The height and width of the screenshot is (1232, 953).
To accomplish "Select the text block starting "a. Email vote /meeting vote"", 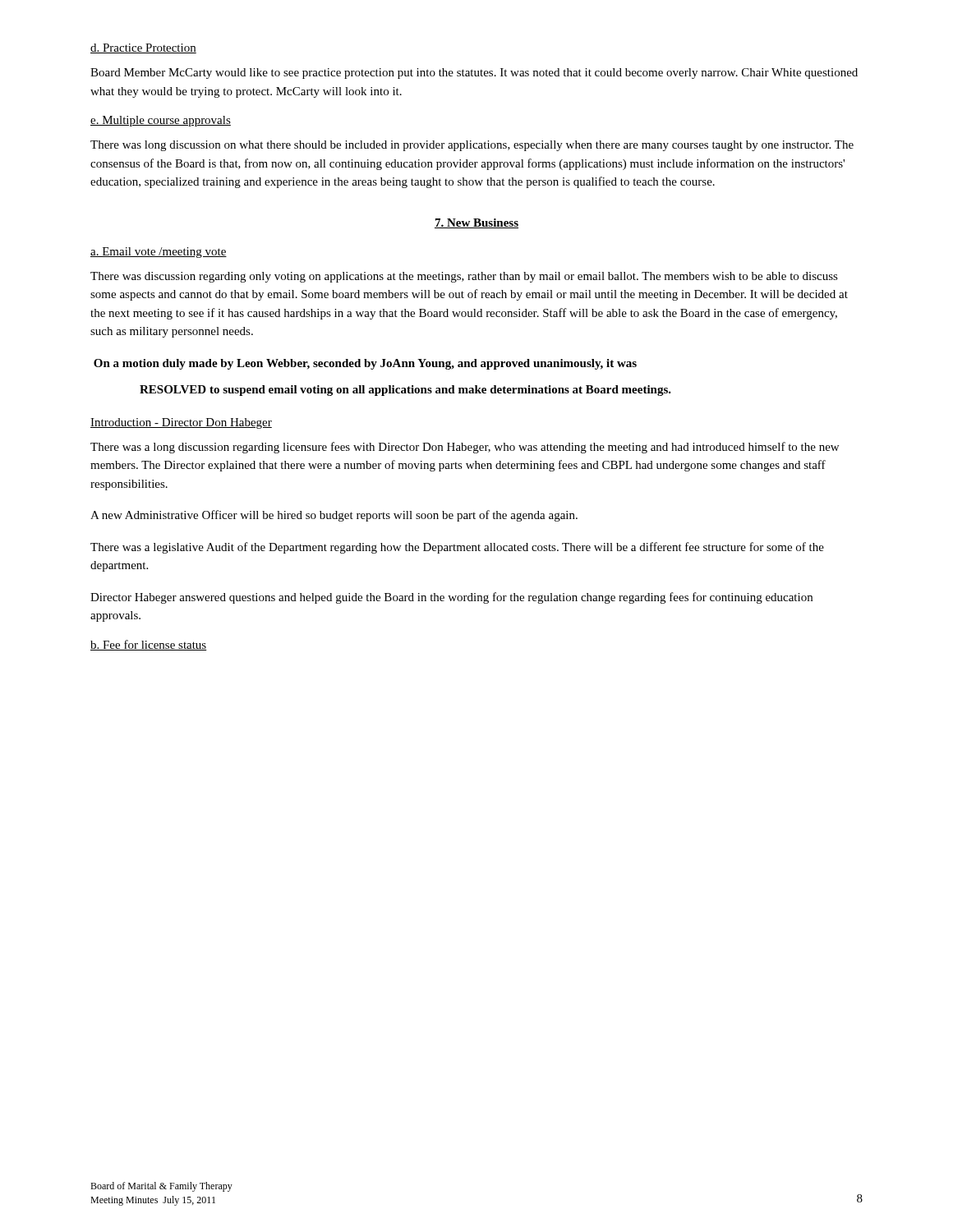I will point(158,251).
